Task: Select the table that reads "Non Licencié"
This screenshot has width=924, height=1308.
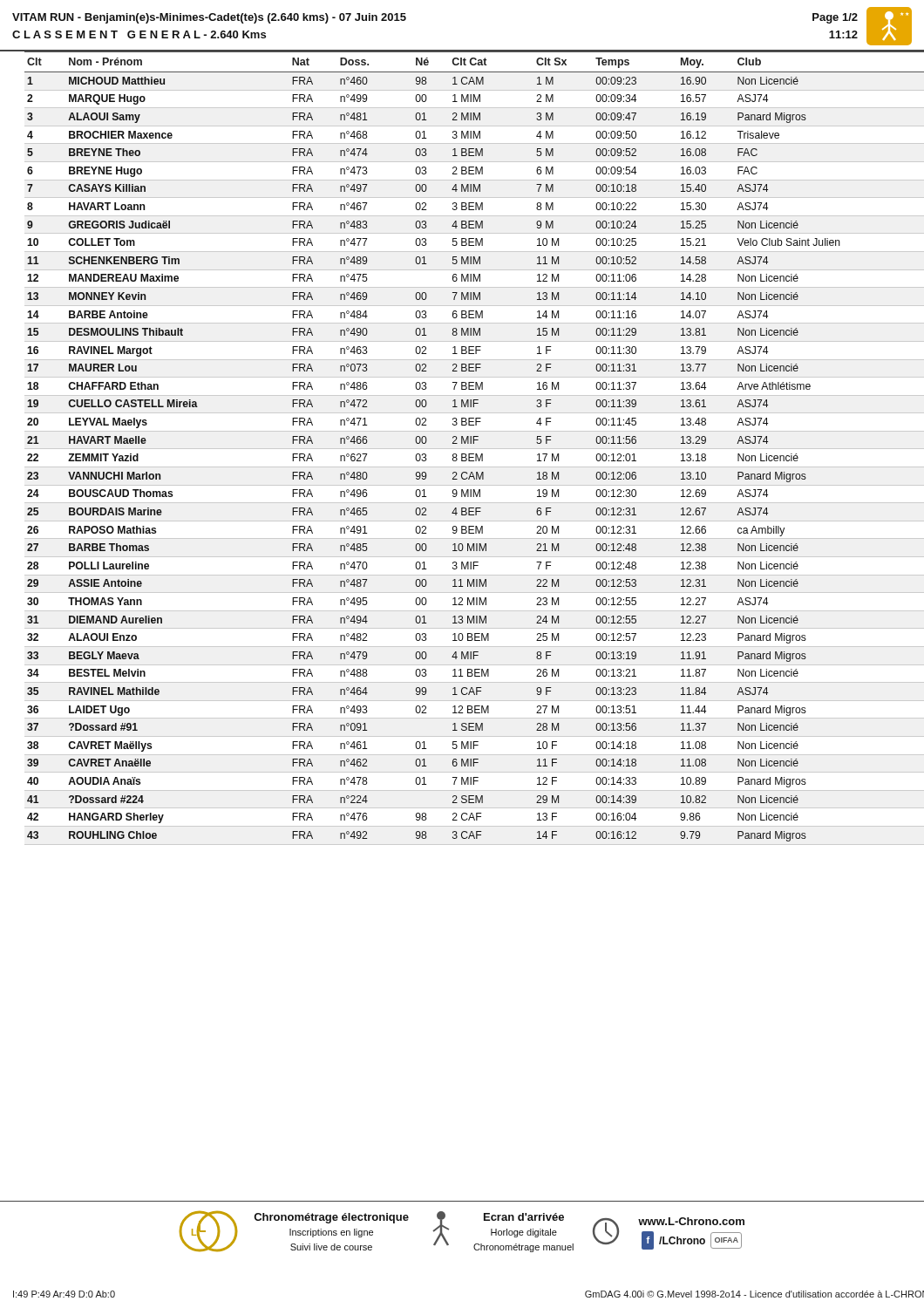Action: pos(462,448)
